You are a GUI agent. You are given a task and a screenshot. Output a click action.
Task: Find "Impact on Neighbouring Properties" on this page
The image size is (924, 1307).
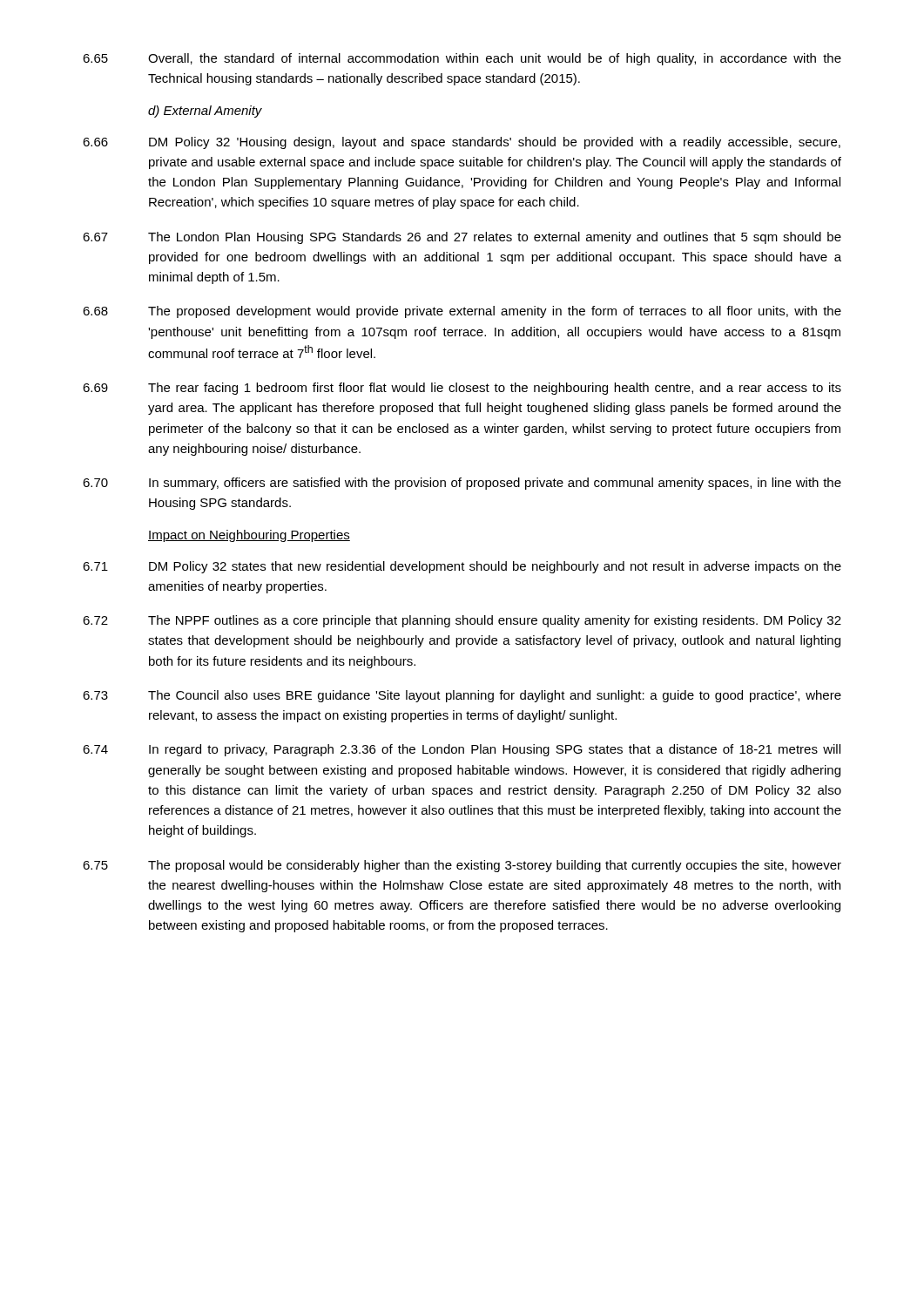coord(216,534)
